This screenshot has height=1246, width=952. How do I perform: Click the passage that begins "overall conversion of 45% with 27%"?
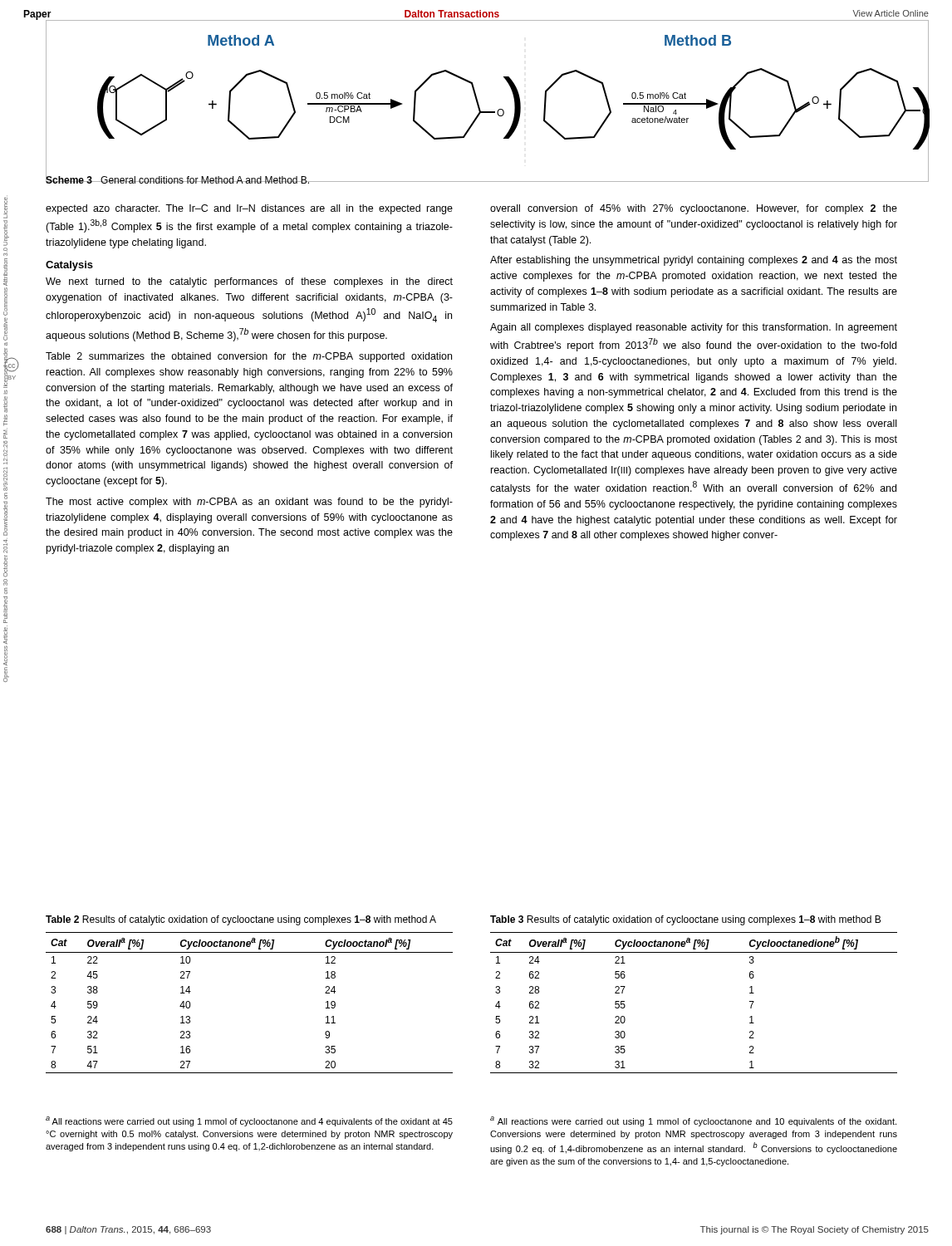694,224
